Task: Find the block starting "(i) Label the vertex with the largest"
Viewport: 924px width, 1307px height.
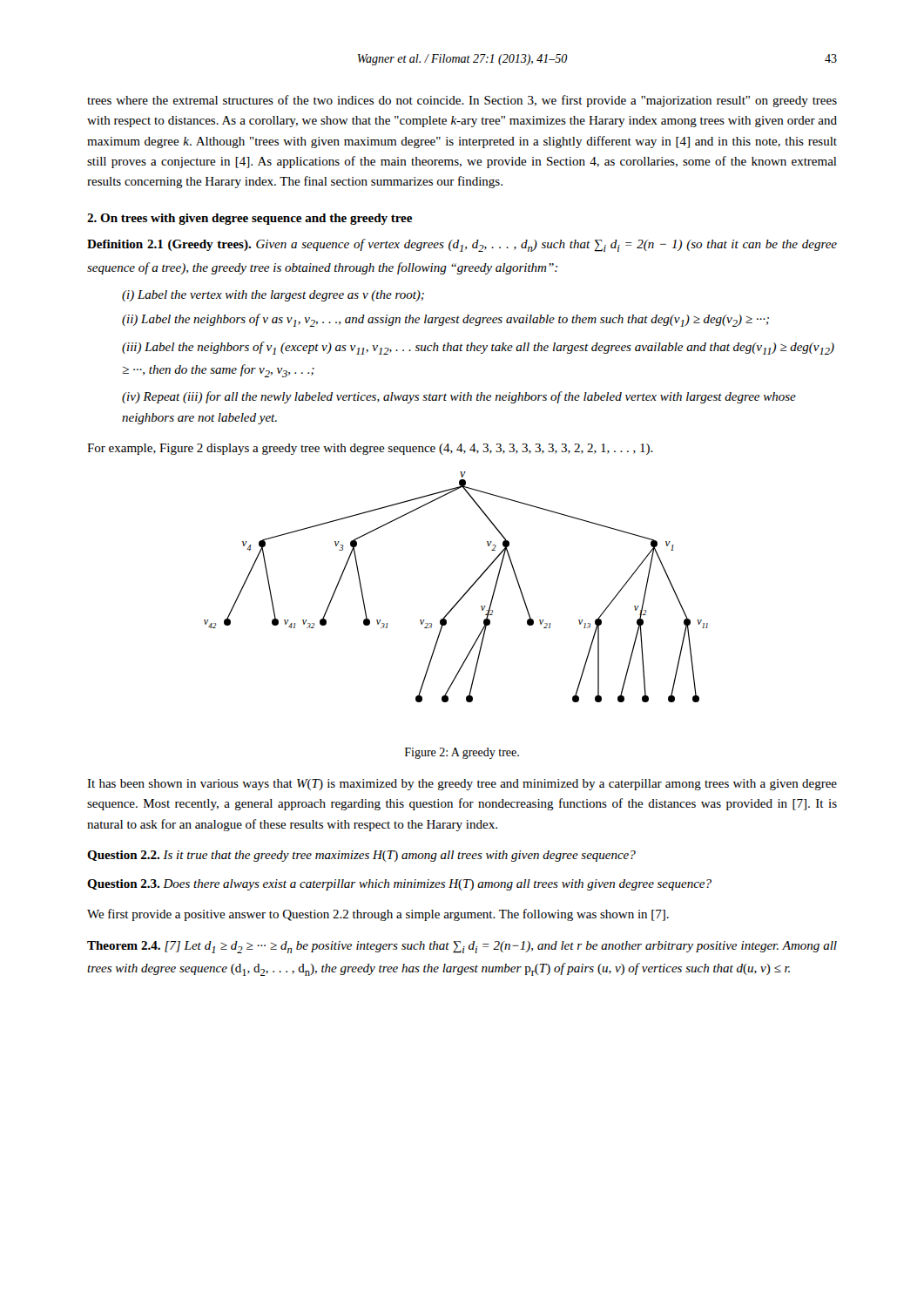Action: pyautogui.click(x=273, y=294)
